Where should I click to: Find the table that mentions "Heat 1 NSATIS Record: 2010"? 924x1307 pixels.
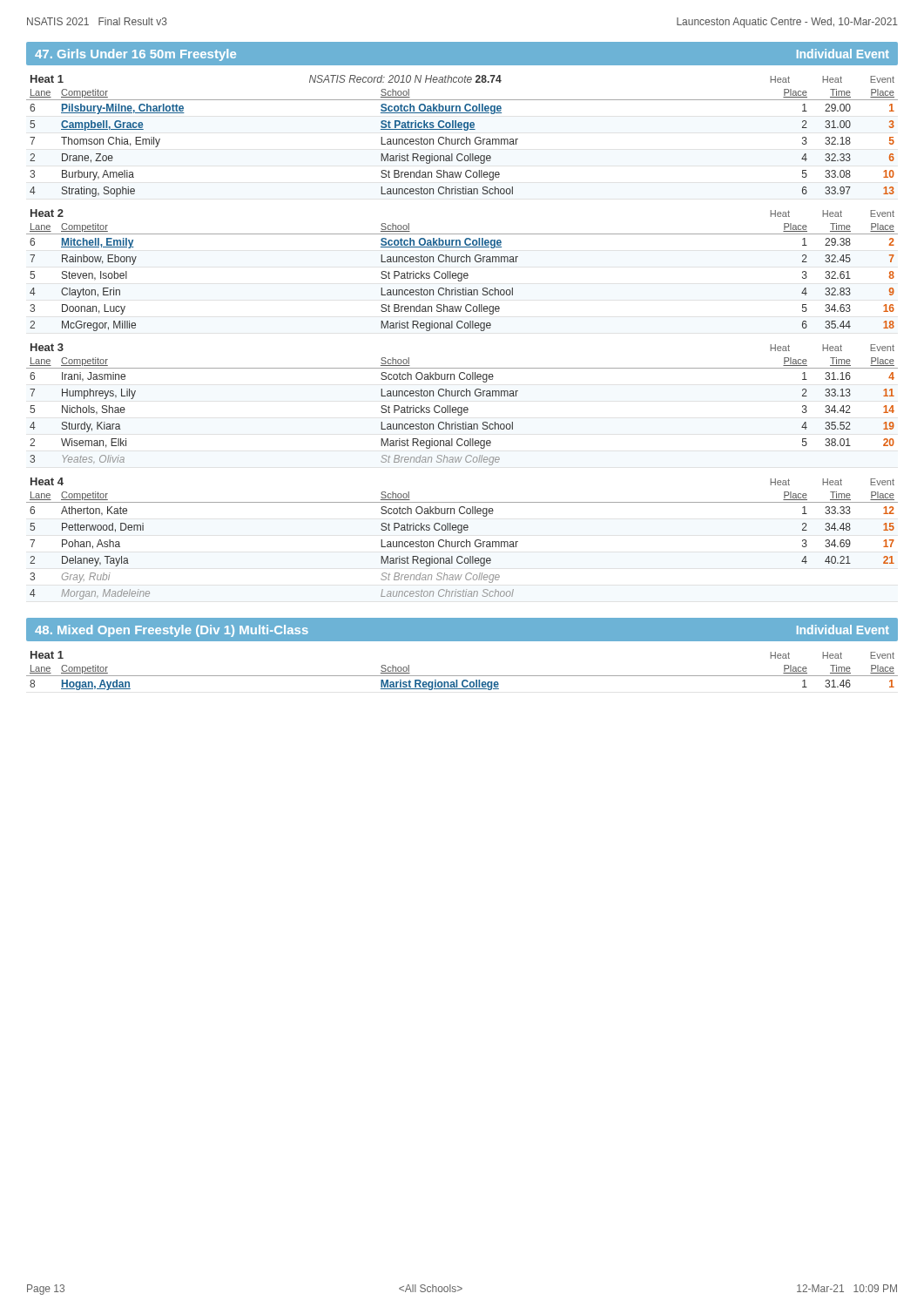[x=462, y=136]
